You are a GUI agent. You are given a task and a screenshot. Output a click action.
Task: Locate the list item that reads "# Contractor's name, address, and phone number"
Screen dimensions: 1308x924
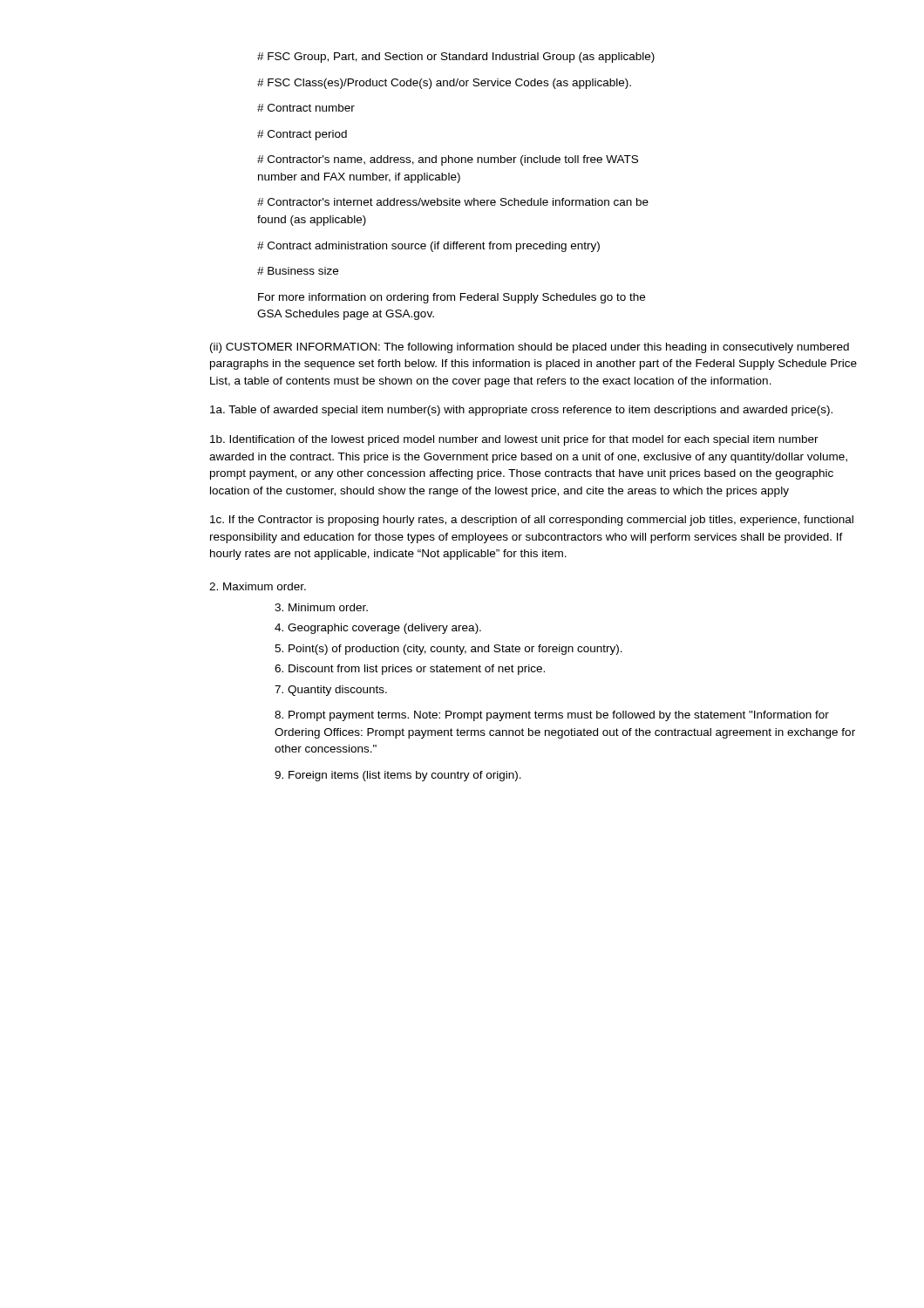tap(448, 168)
